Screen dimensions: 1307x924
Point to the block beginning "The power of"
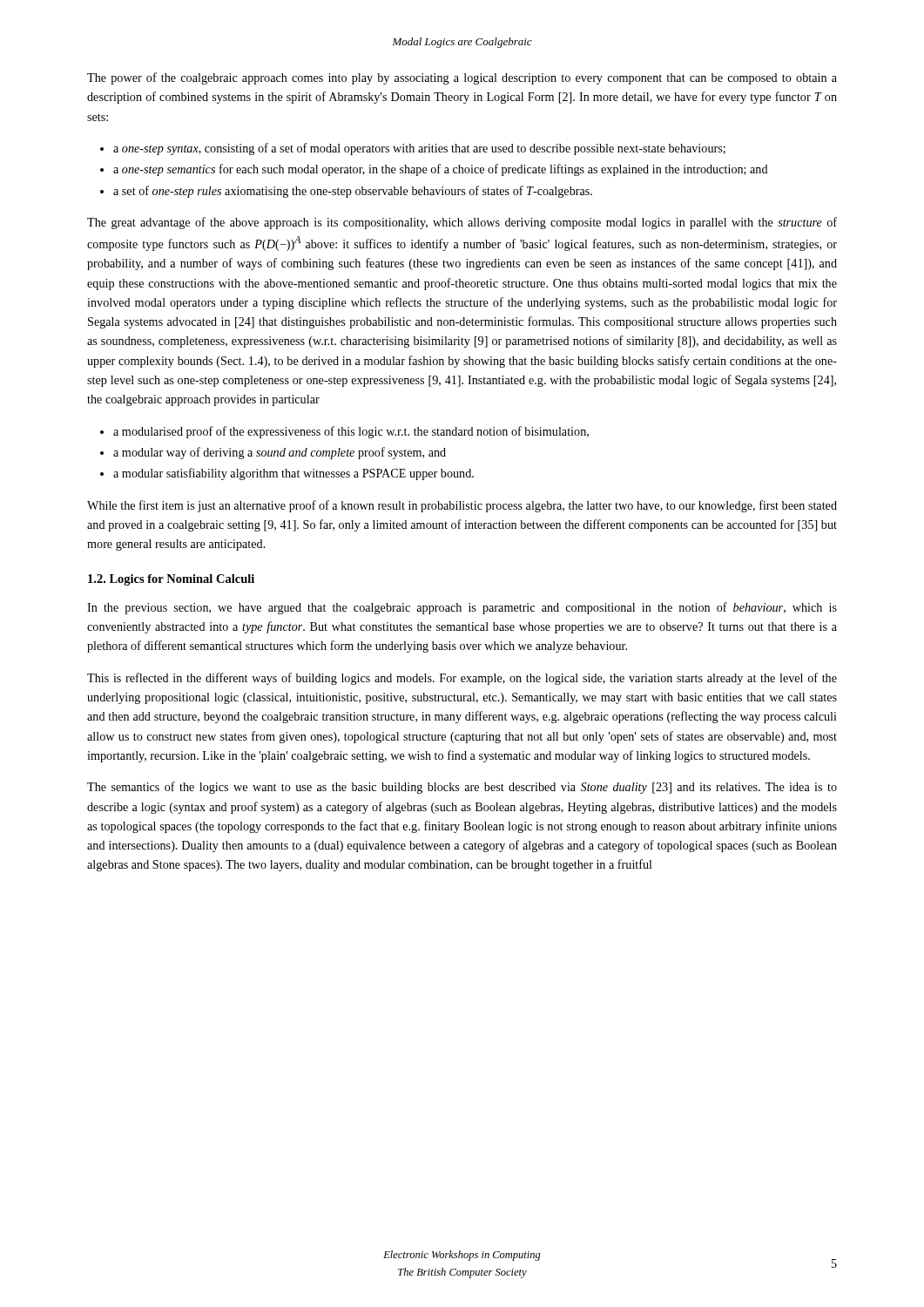(462, 97)
